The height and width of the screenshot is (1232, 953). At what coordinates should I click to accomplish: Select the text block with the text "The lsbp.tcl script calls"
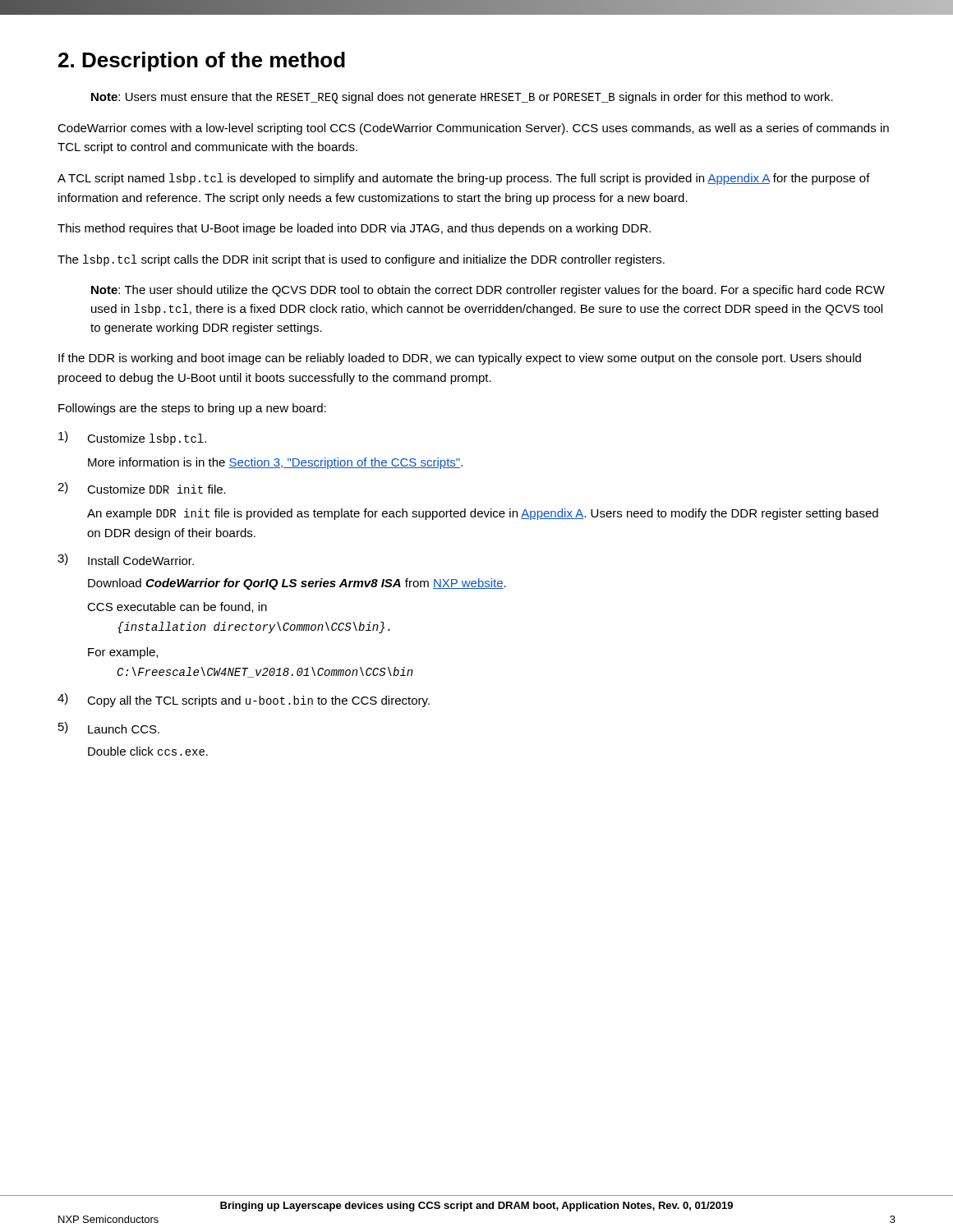(x=476, y=260)
